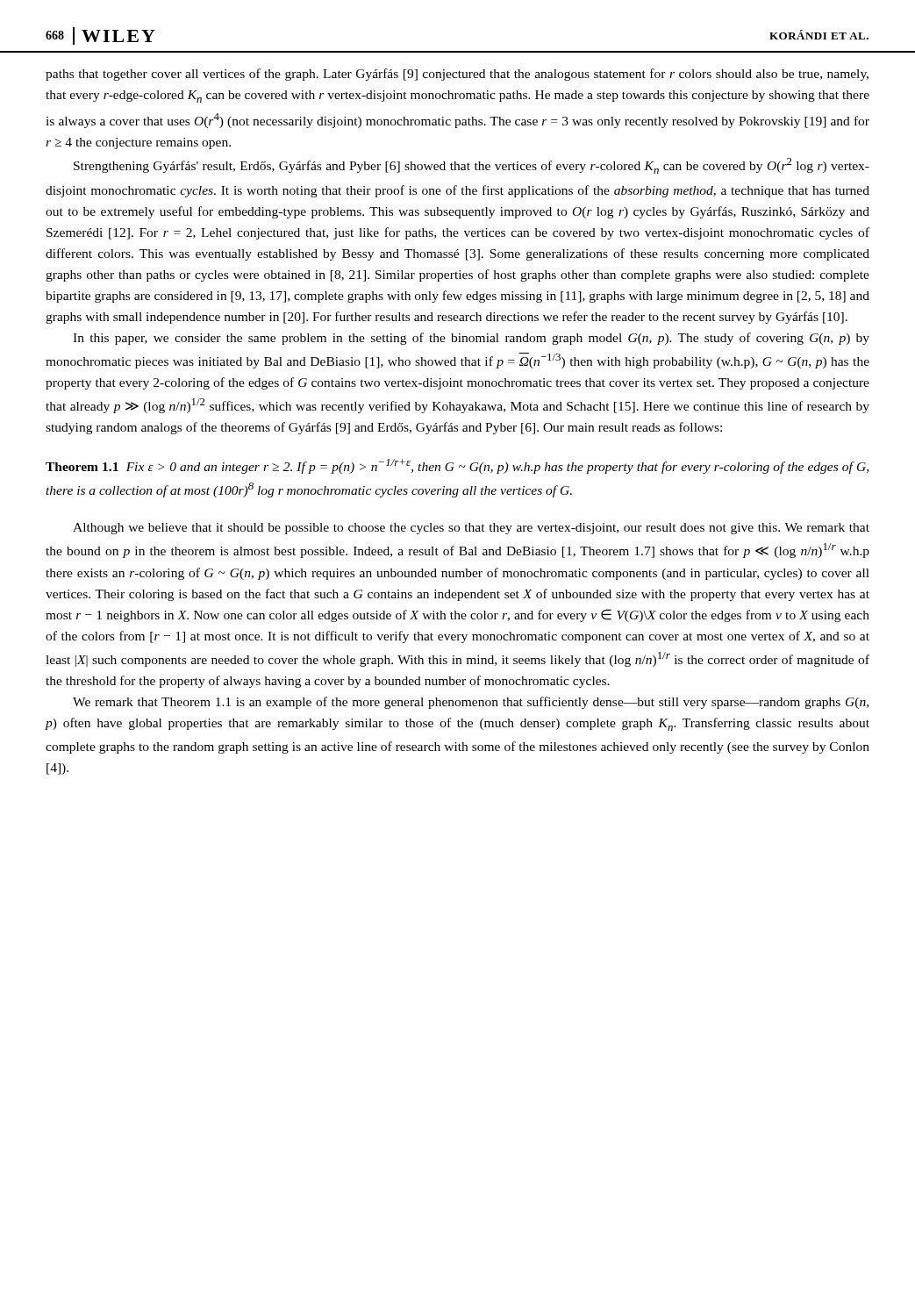This screenshot has height=1316, width=915.
Task: Select the passage starting "In this paper, we consider the same"
Action: [458, 382]
